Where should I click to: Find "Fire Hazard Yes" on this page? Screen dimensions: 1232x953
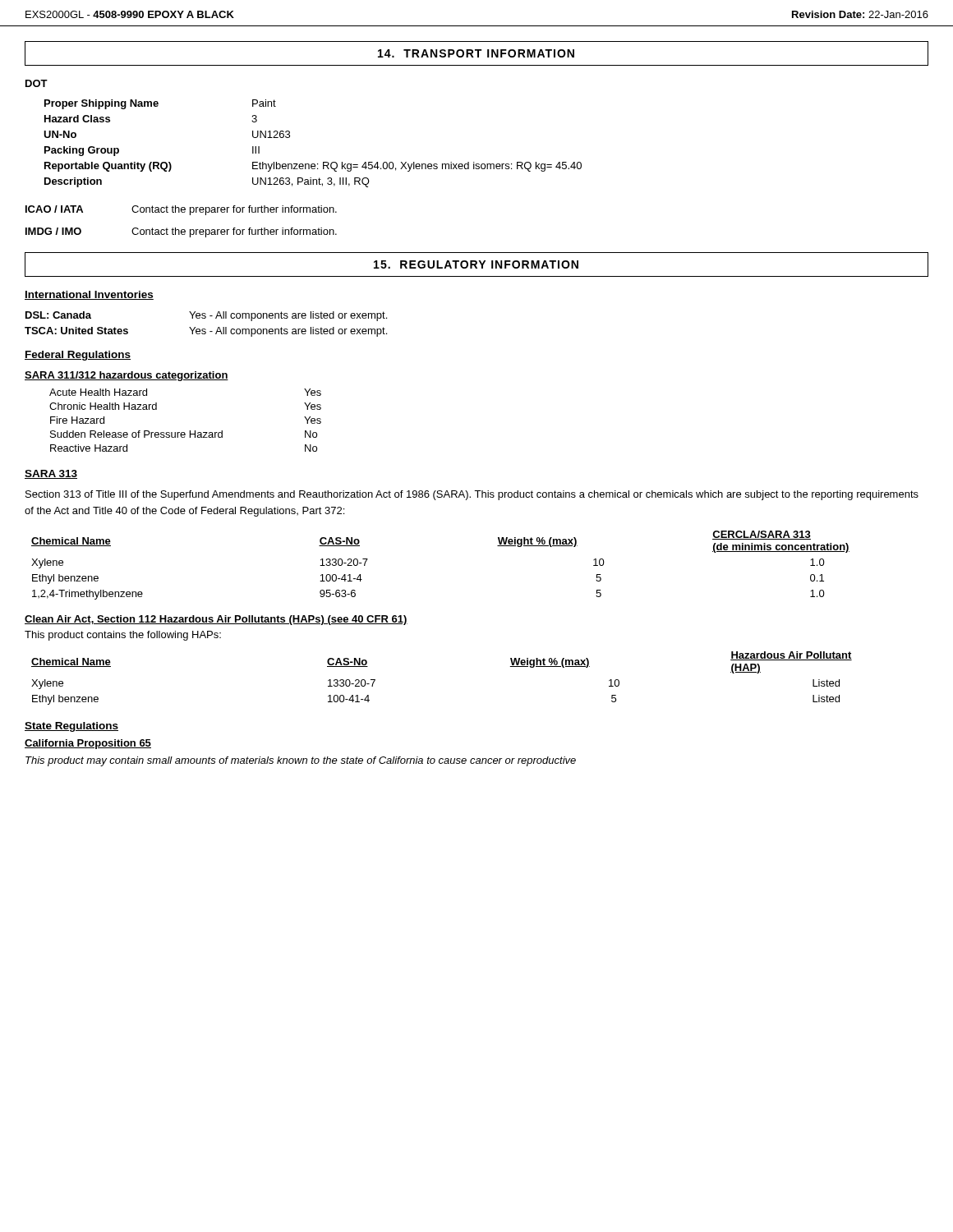pos(185,420)
